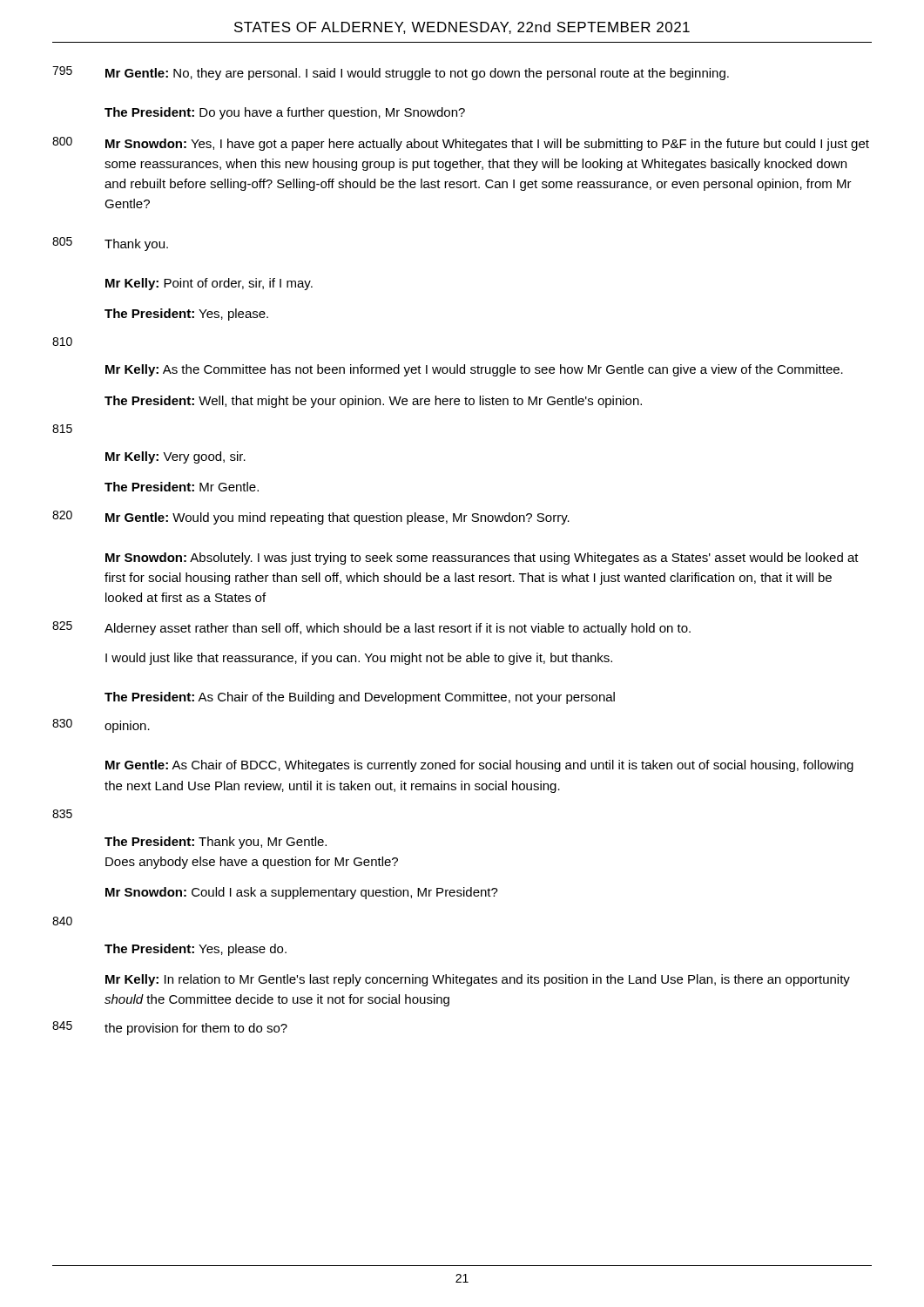Screen dimensions: 1307x924
Task: Locate the region starting "825 Alderney asset"
Action: click(x=462, y=647)
